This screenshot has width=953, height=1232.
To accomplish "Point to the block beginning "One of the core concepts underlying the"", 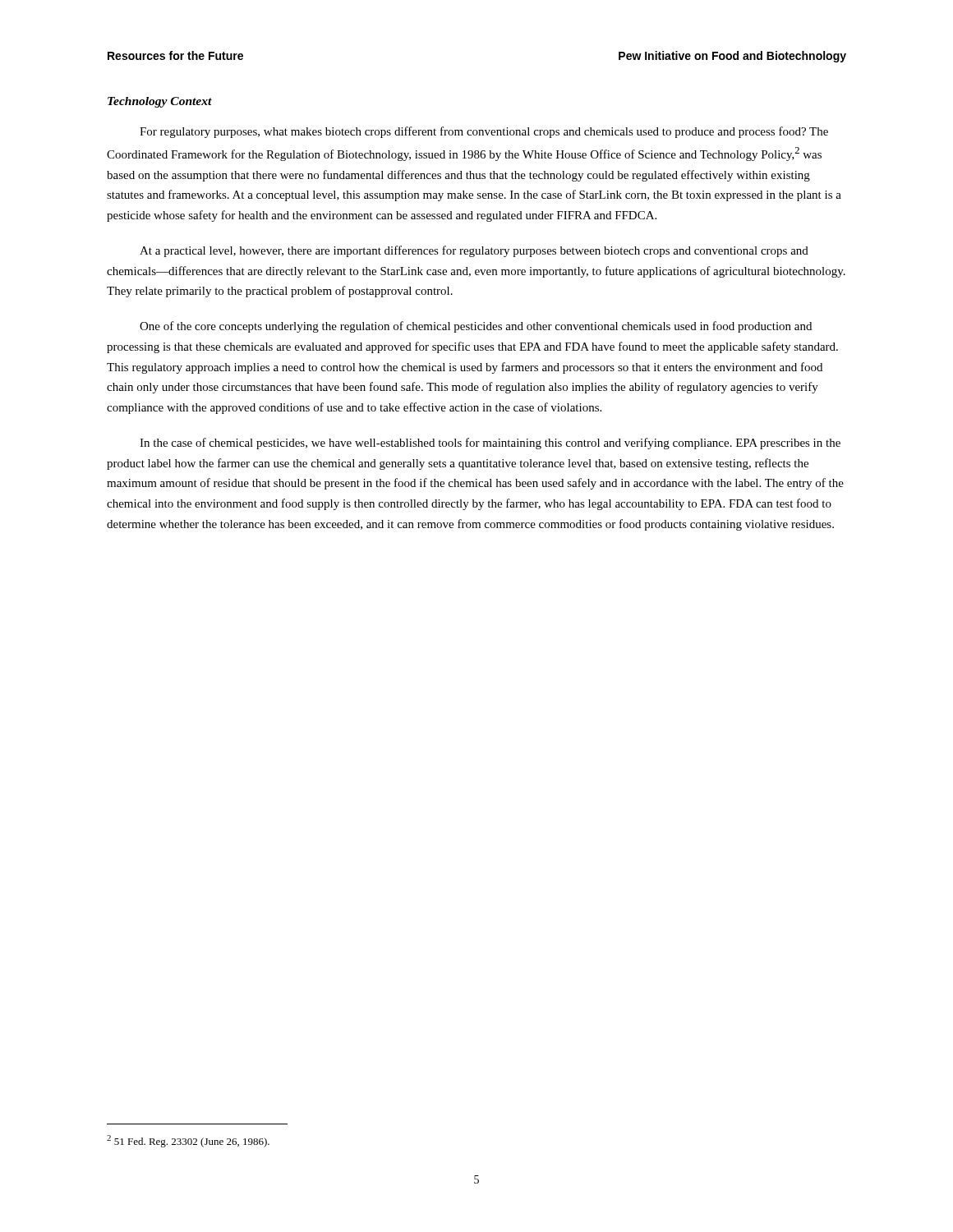I will [476, 367].
